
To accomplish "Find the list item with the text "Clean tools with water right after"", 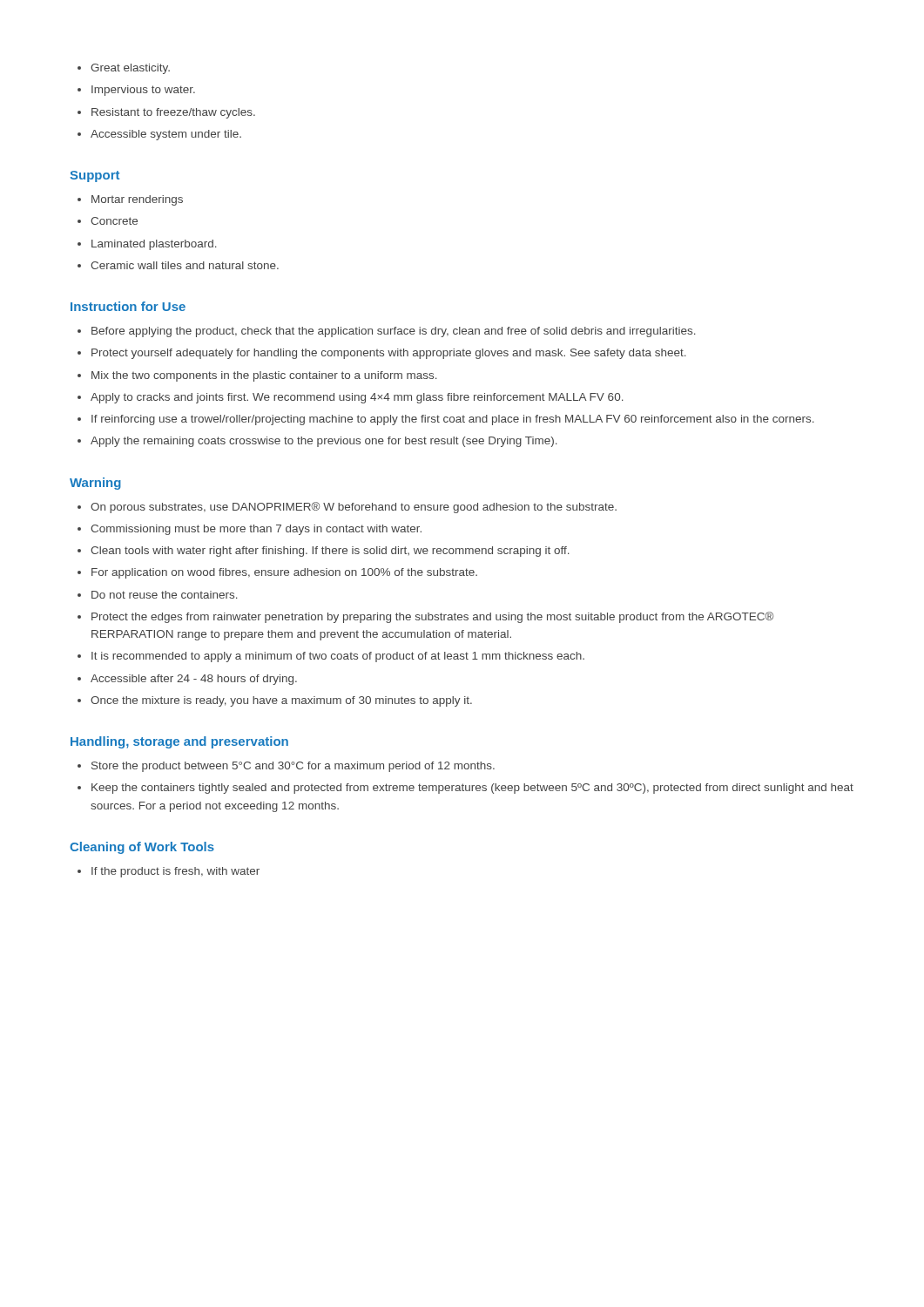I will coord(472,551).
